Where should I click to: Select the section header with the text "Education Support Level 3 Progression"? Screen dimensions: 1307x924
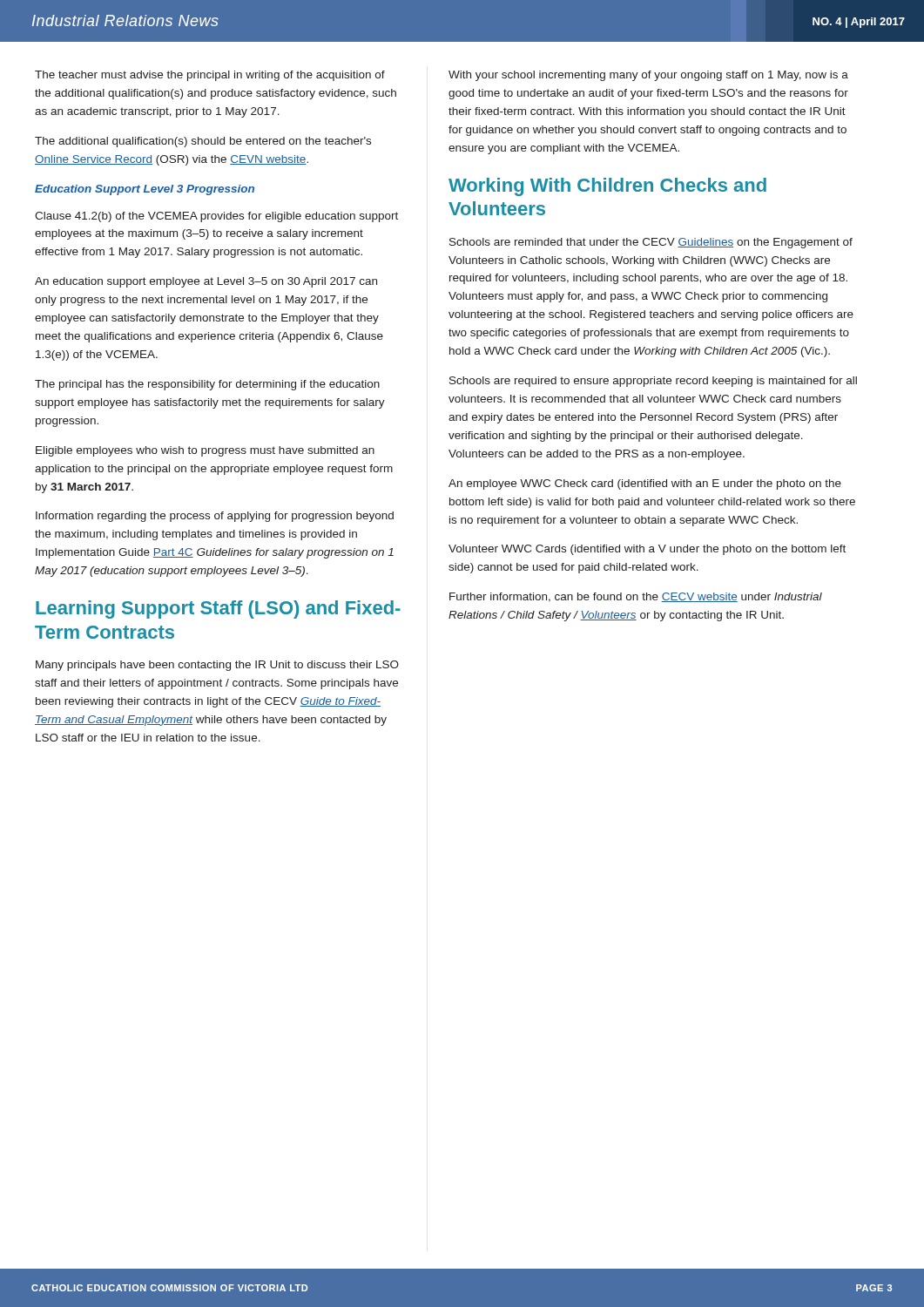219,189
